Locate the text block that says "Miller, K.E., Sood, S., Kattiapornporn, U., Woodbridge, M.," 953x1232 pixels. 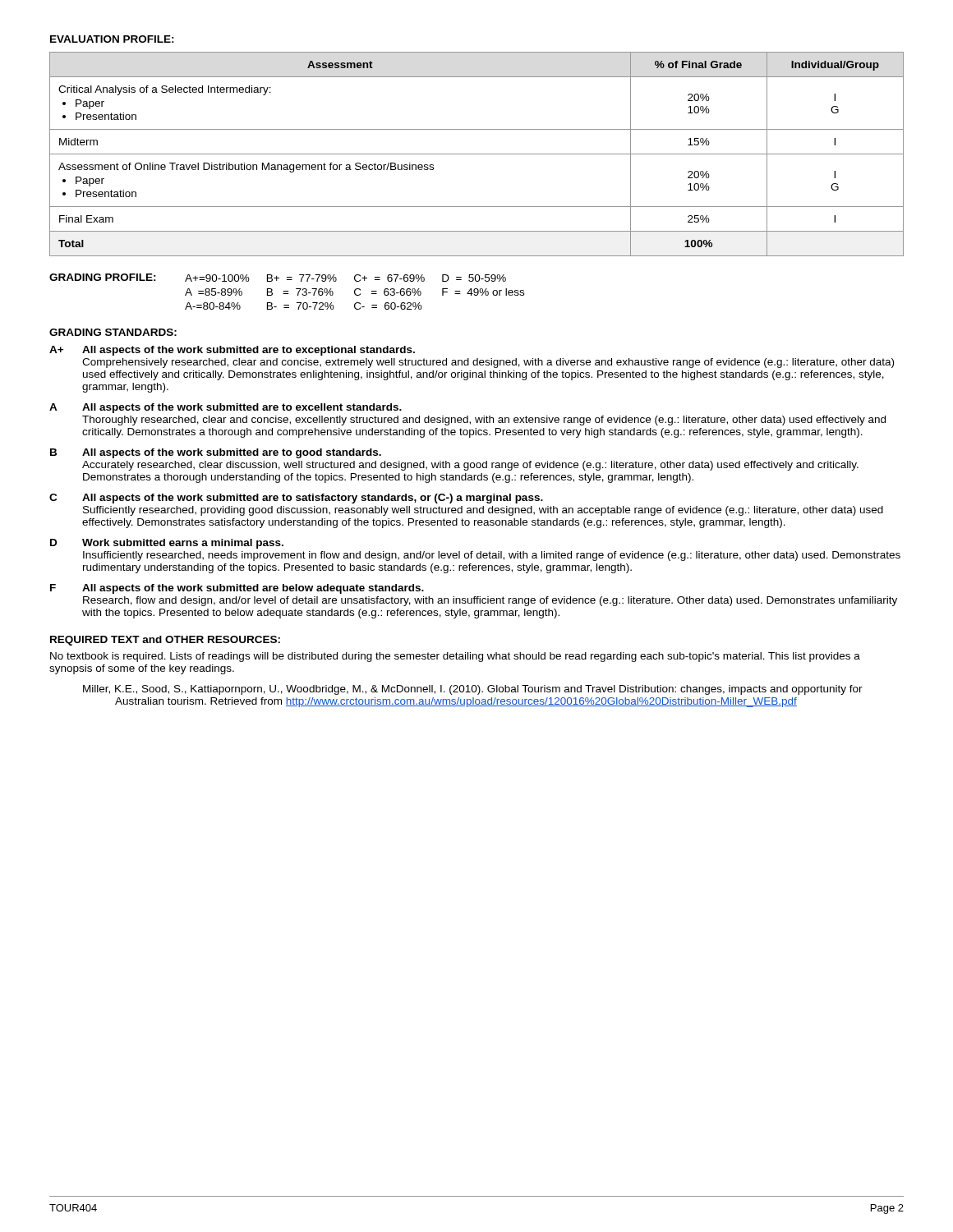tap(472, 695)
